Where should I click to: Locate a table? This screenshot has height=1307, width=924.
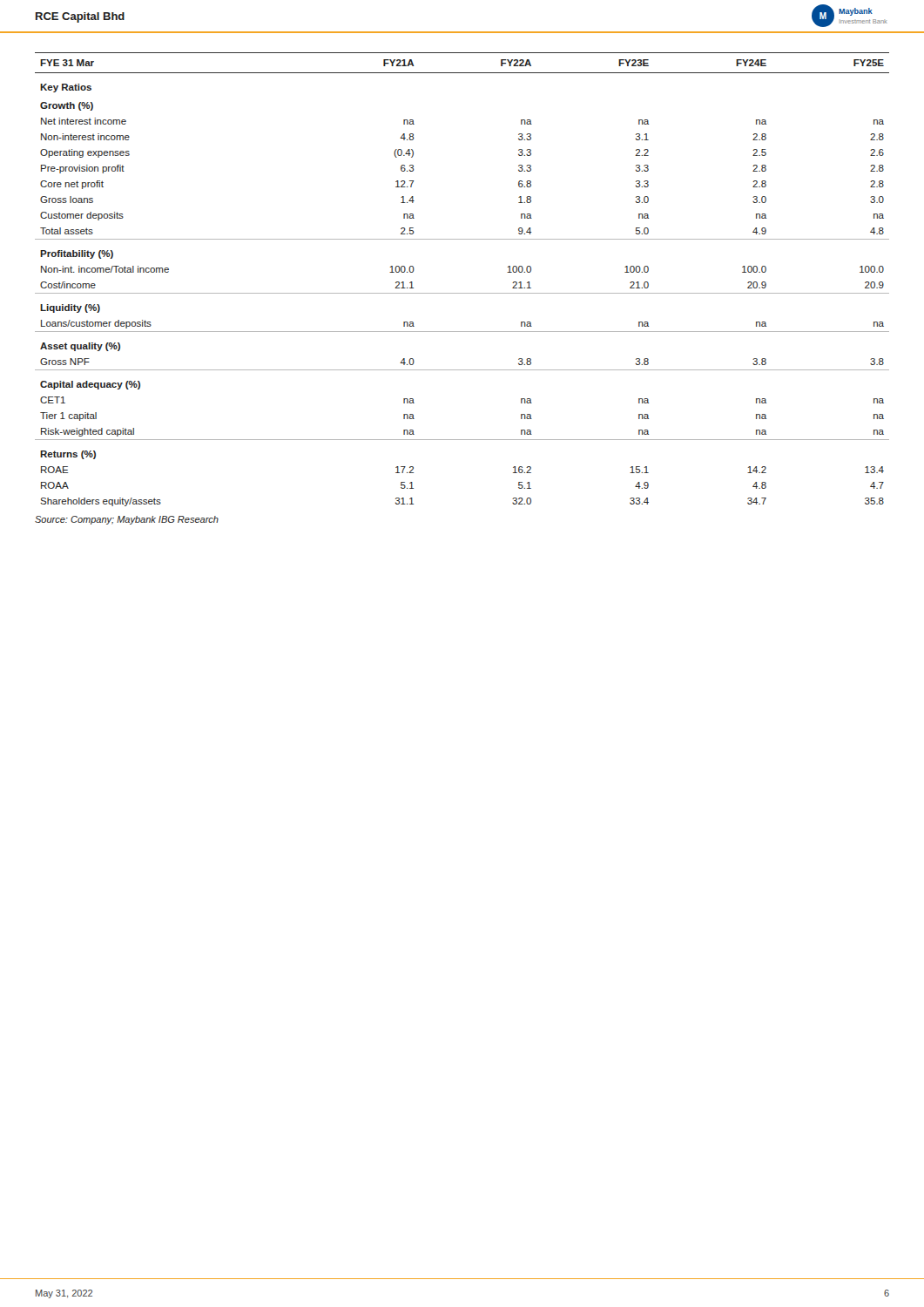(x=462, y=281)
